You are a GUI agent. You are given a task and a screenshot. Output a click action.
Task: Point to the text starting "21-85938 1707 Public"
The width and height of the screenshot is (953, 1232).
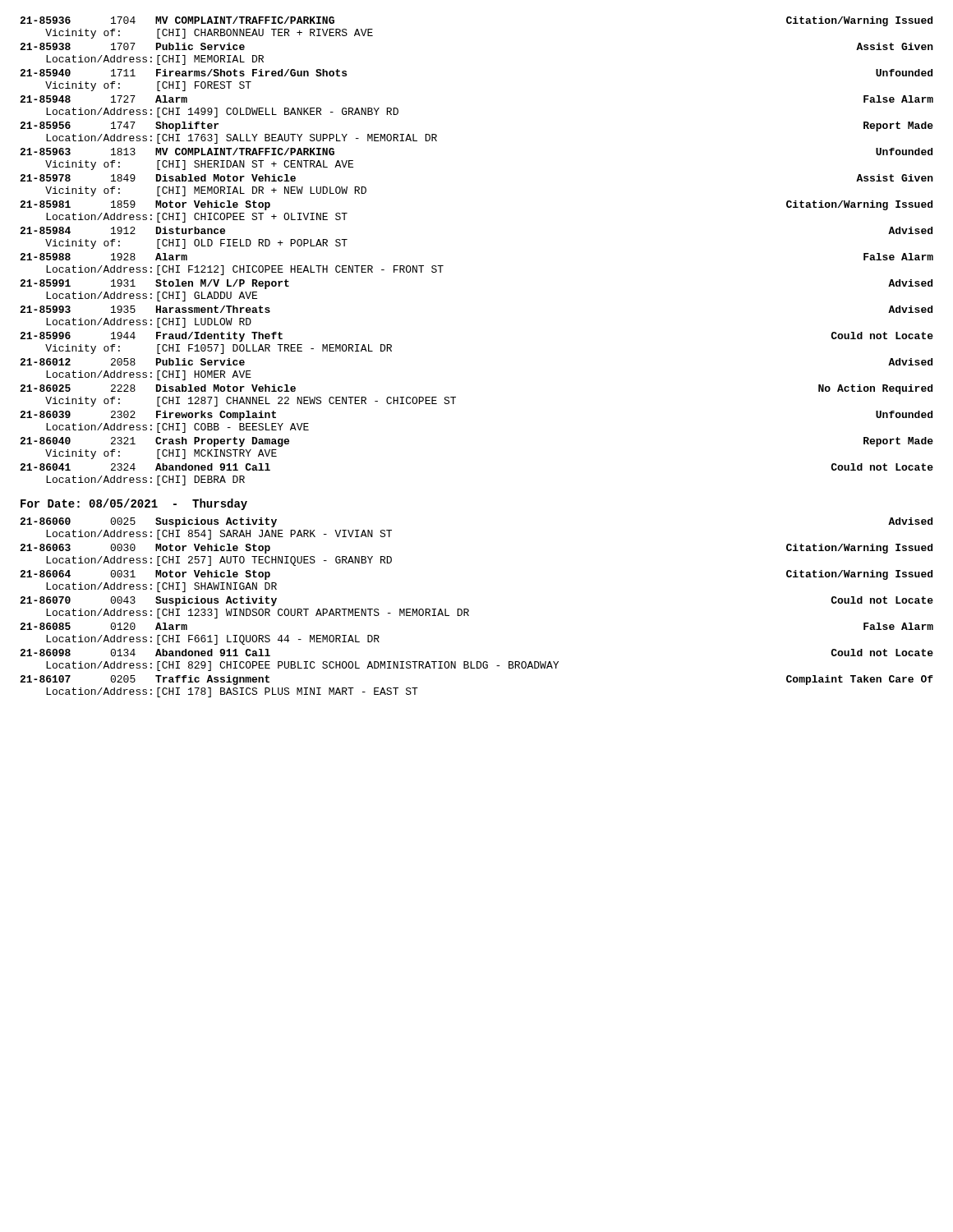tap(42, 46)
